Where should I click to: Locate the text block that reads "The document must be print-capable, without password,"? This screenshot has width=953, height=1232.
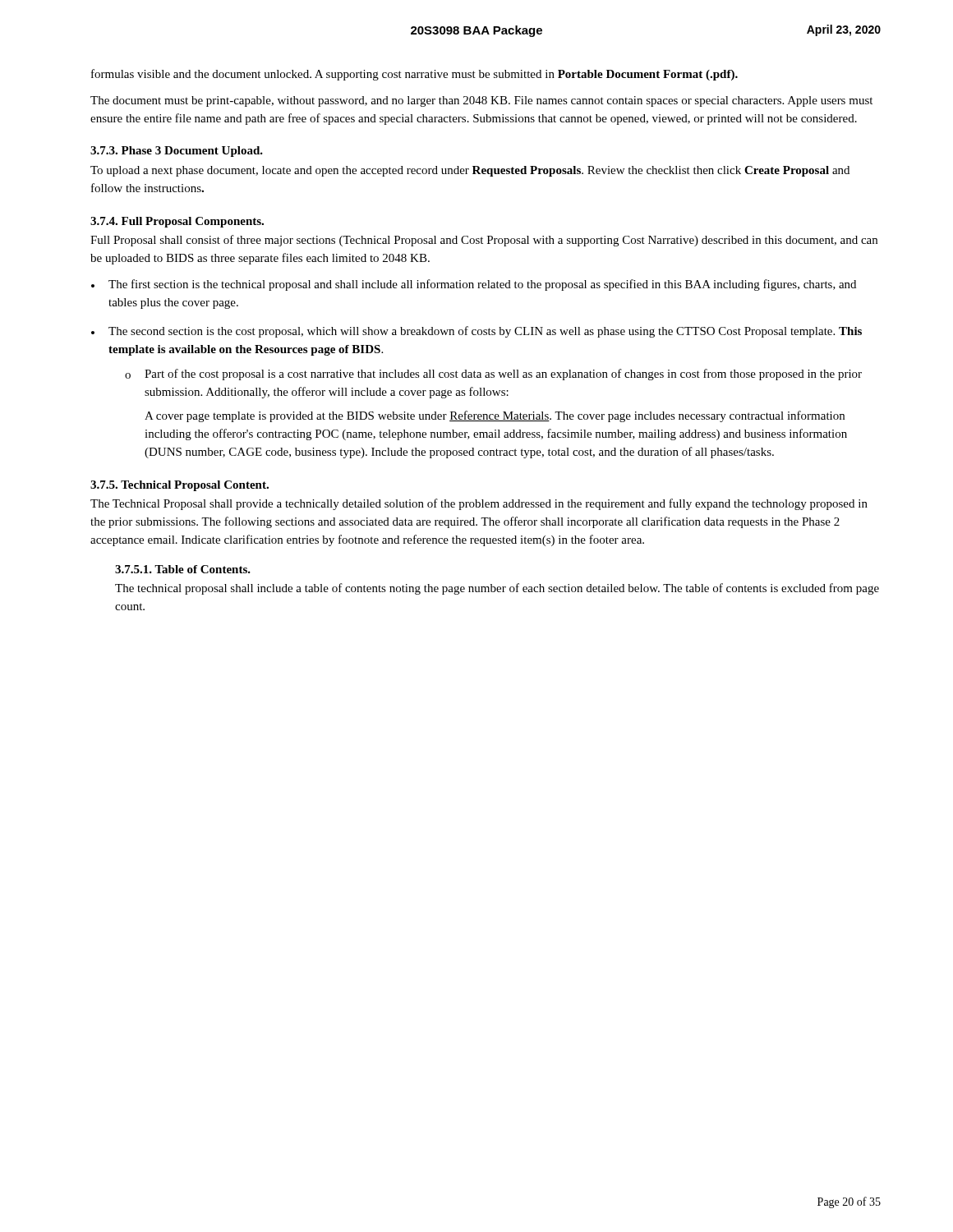(x=482, y=109)
